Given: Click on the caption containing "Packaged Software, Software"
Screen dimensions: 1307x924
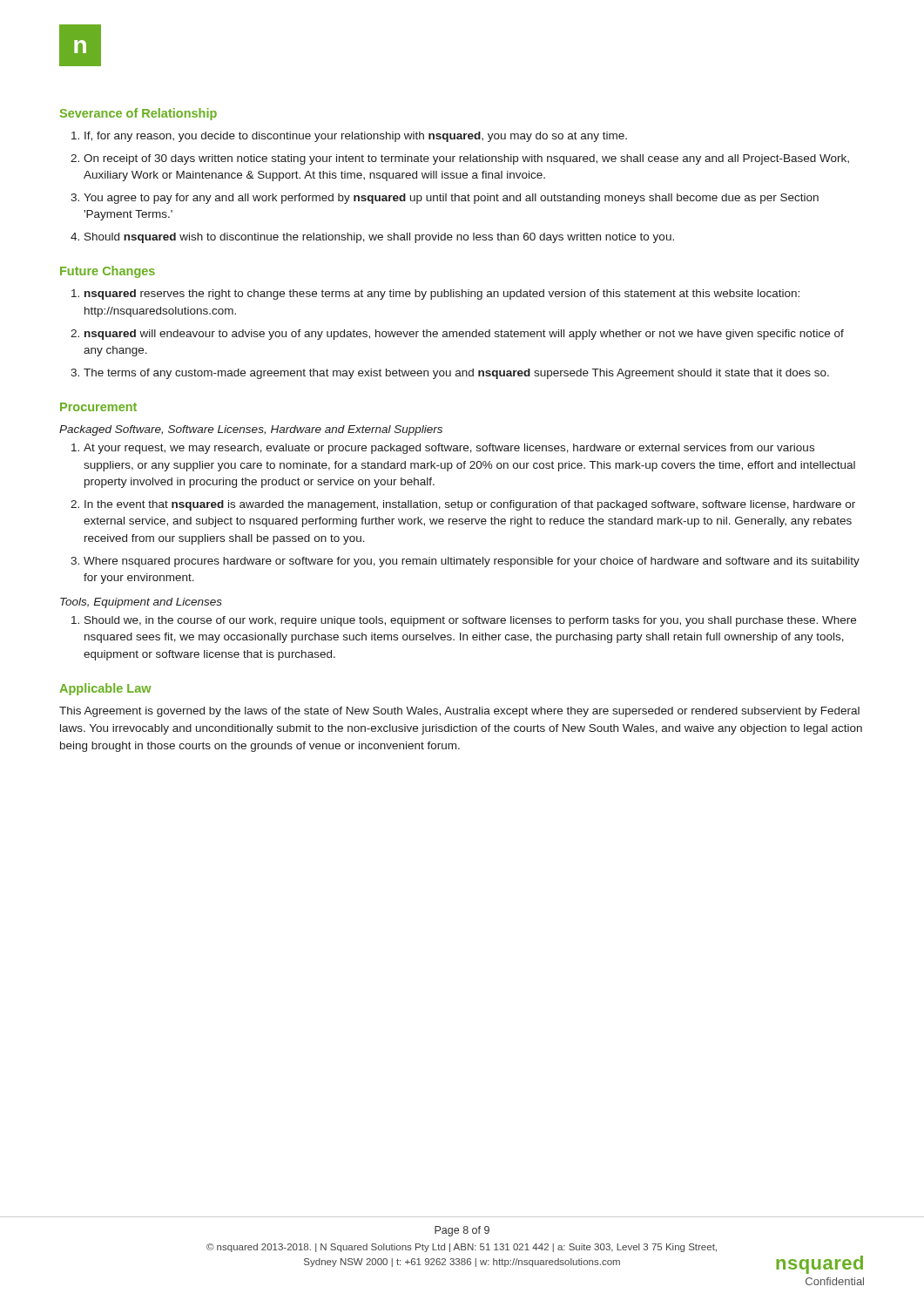Looking at the screenshot, I should click(251, 429).
